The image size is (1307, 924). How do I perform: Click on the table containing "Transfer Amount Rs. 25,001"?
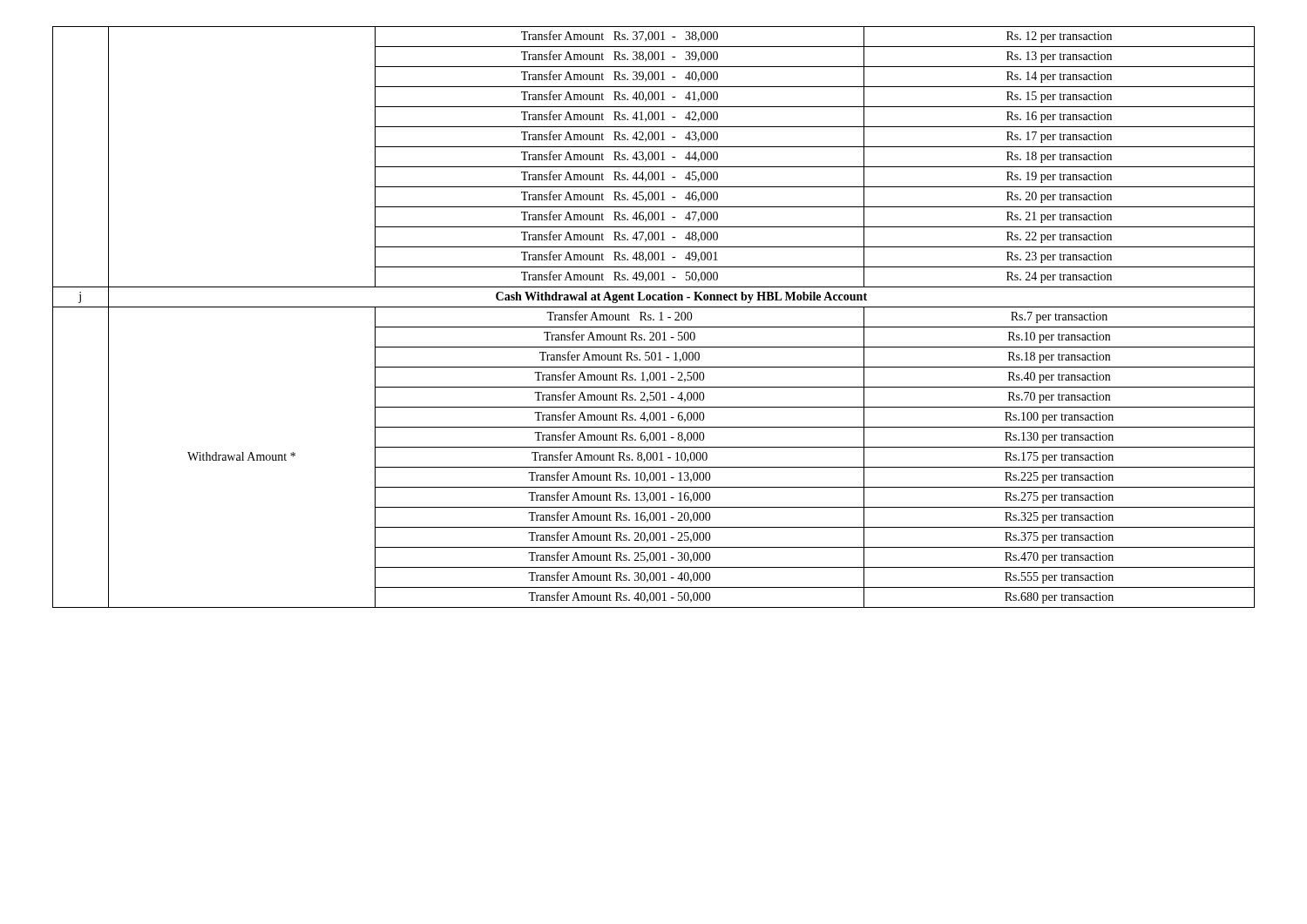(654, 317)
